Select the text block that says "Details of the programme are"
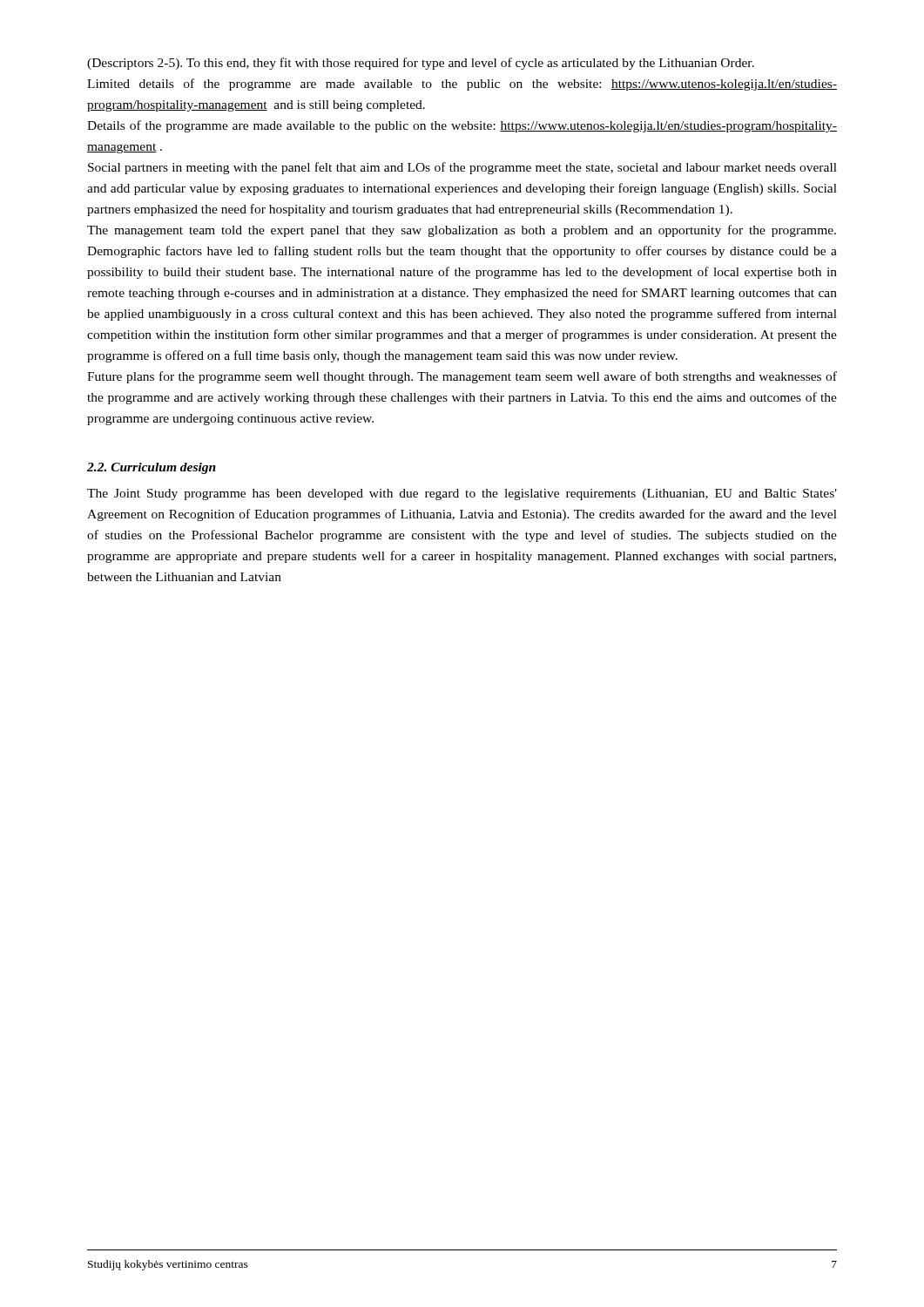Viewport: 924px width, 1307px height. pyautogui.click(x=462, y=136)
